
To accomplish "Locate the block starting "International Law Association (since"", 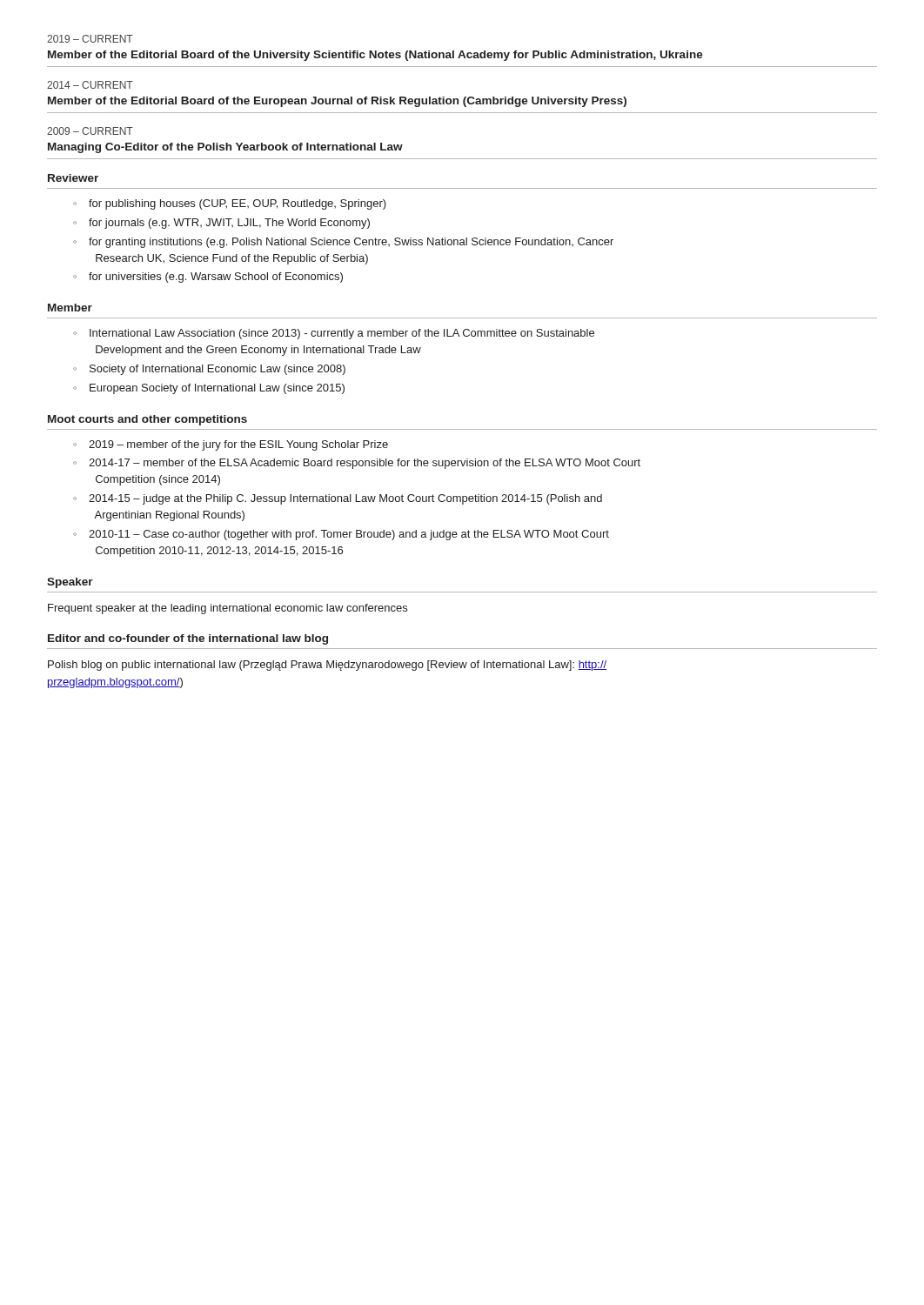I will click(342, 341).
